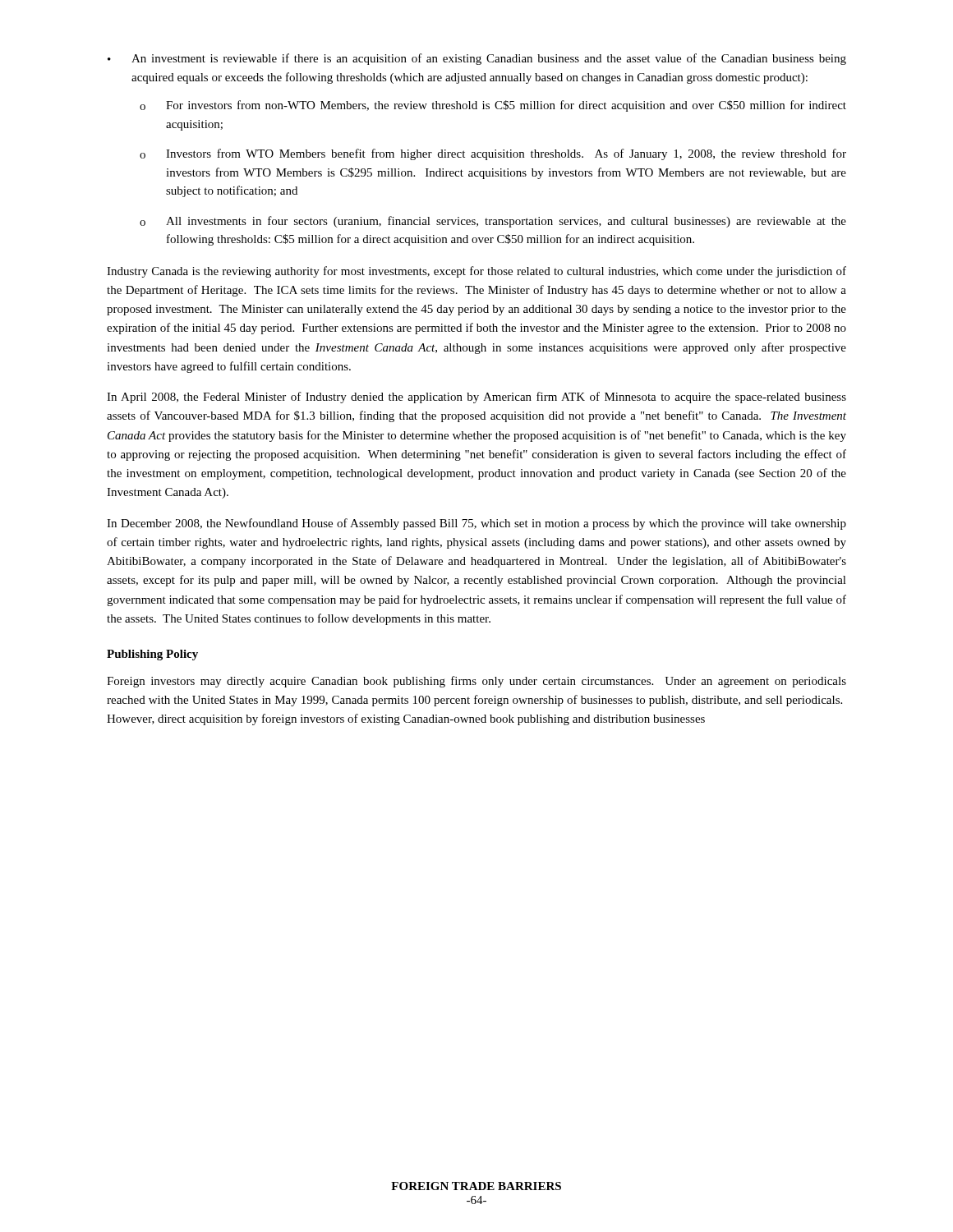953x1232 pixels.
Task: Point to the block beginning "In December 2008, the Newfoundland"
Action: click(476, 571)
